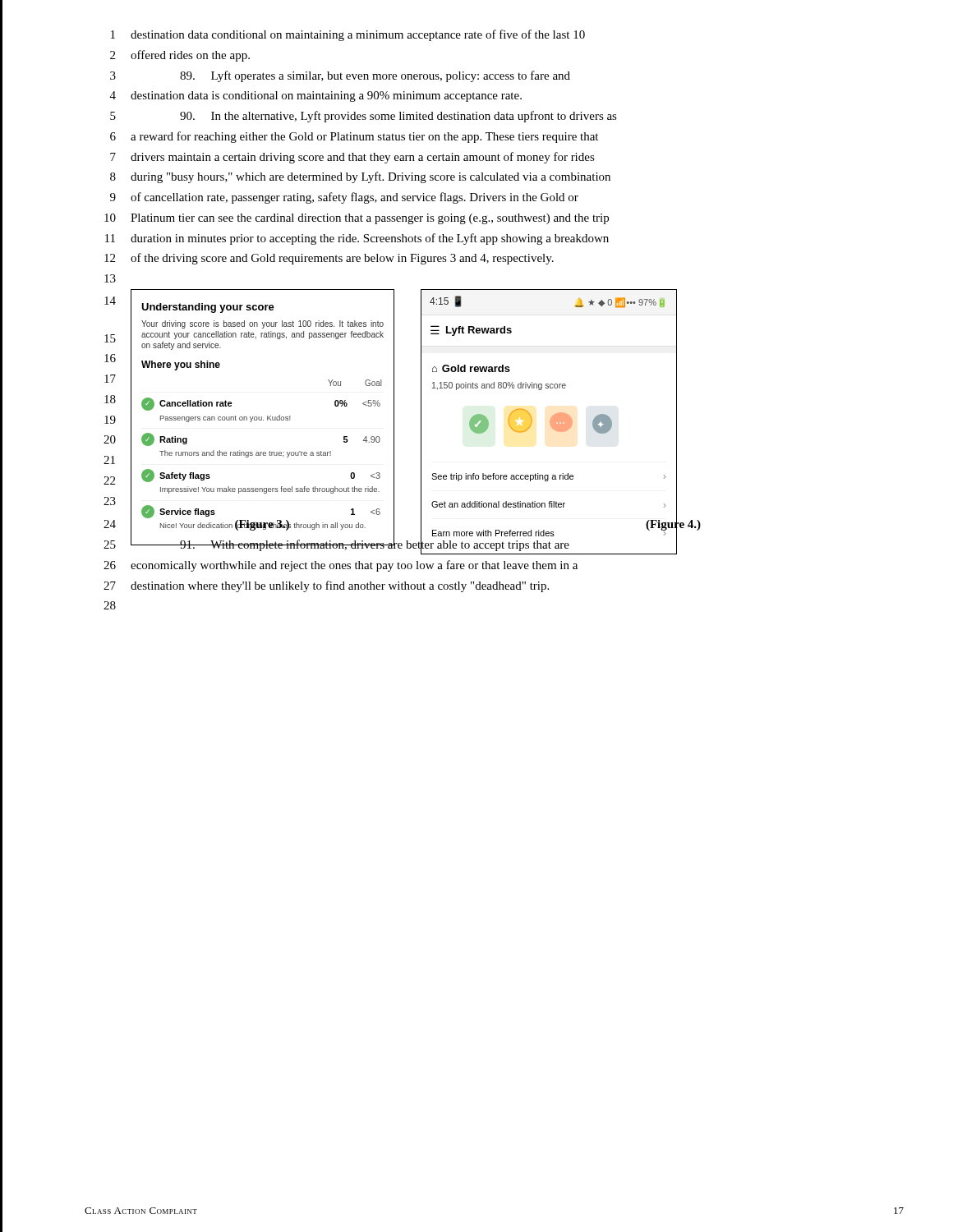Click the passage that begins "9 of cancellation rate,"
Viewport: 953px width, 1232px height.
[x=494, y=197]
